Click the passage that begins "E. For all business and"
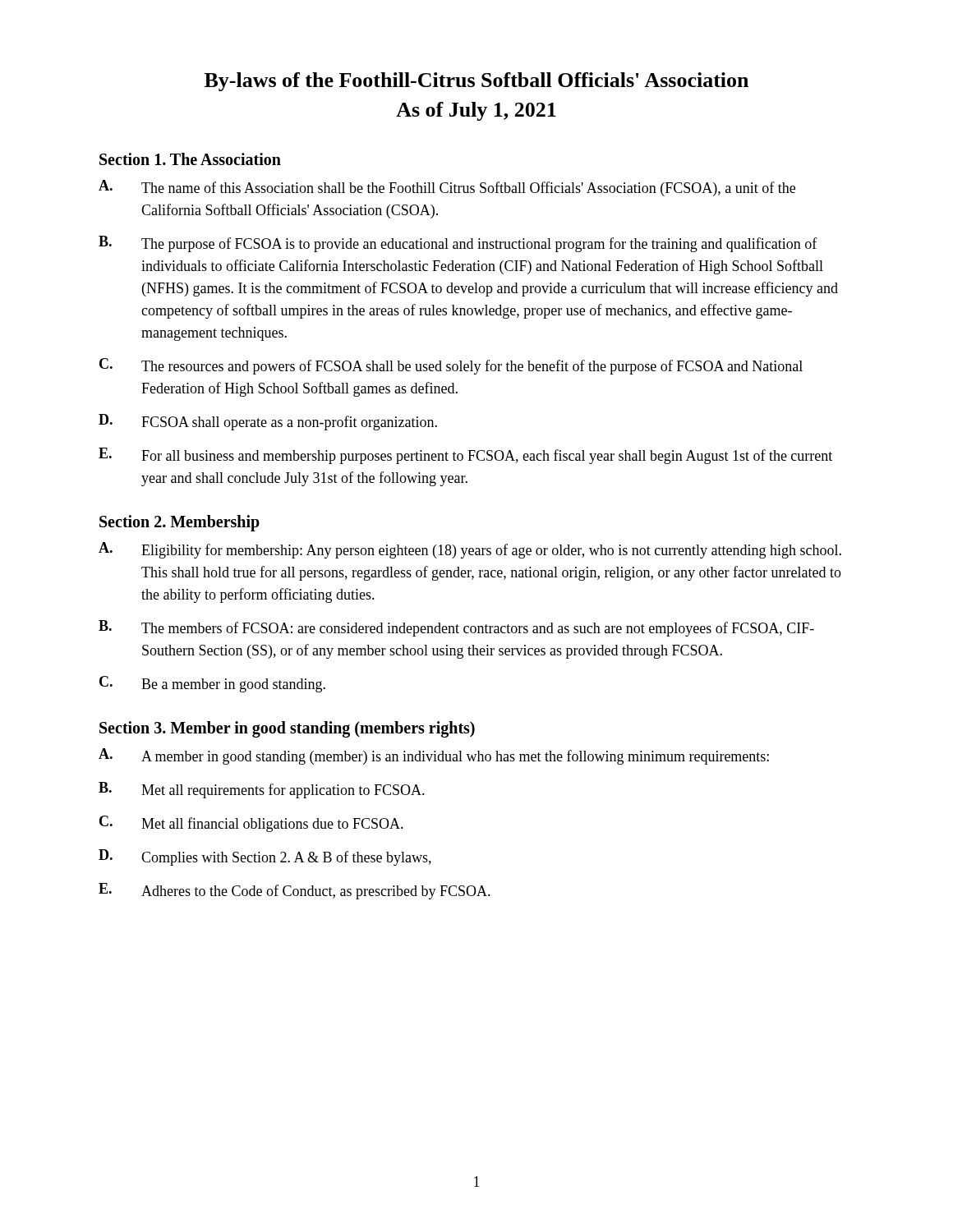953x1232 pixels. point(476,467)
